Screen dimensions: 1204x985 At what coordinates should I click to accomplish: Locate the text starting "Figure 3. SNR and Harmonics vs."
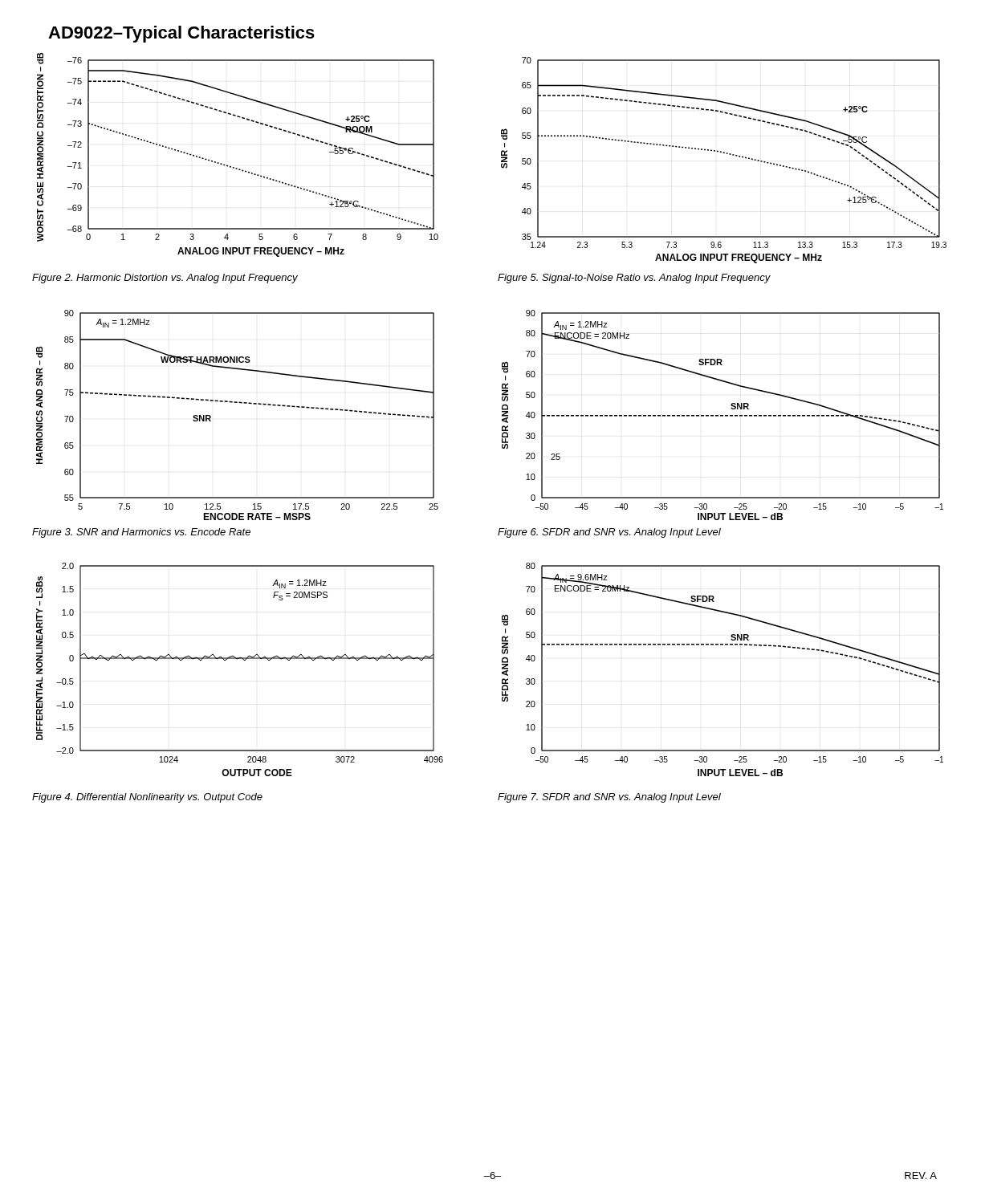click(x=141, y=532)
